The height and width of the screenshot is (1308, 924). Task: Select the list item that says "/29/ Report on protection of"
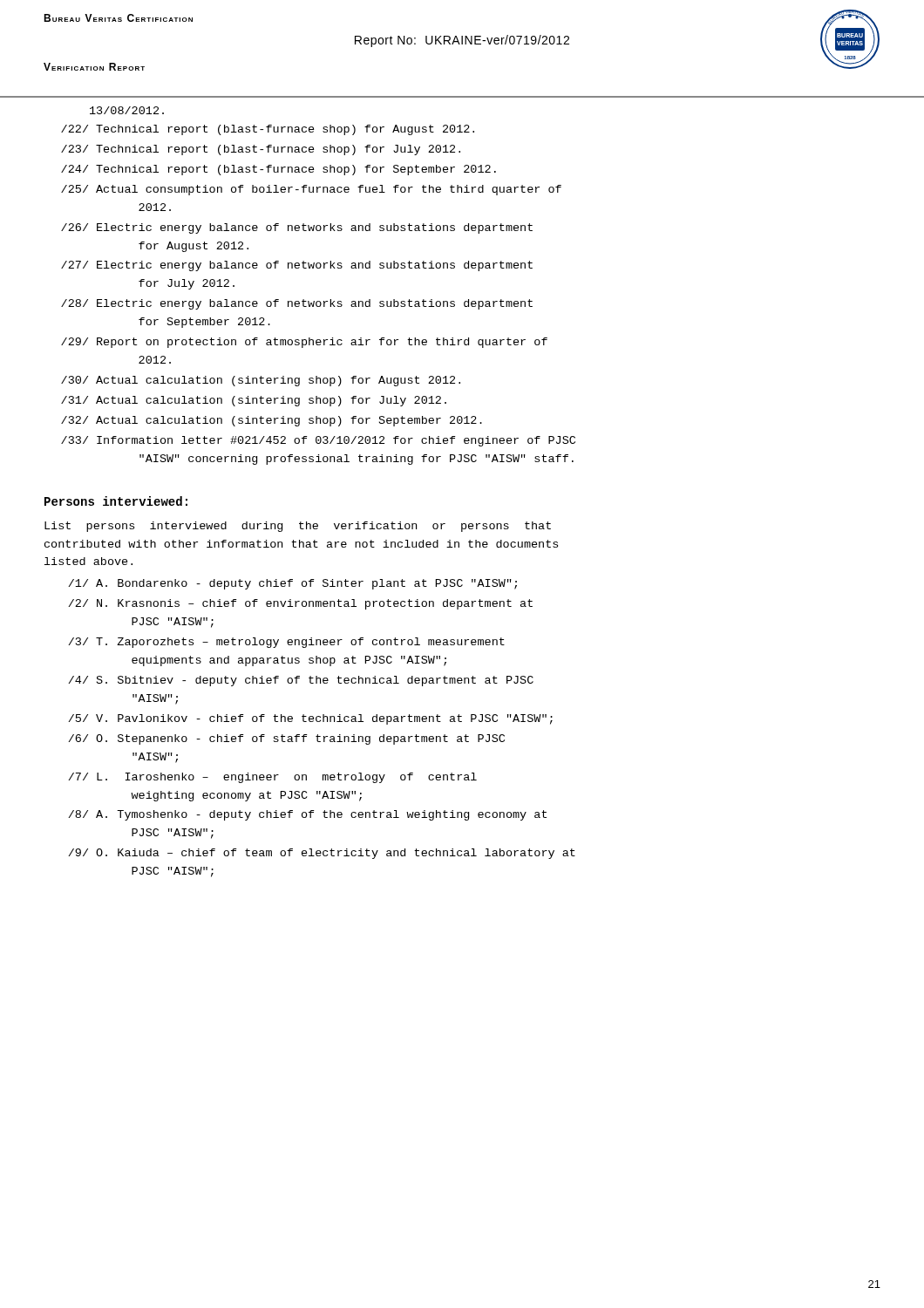click(x=462, y=352)
